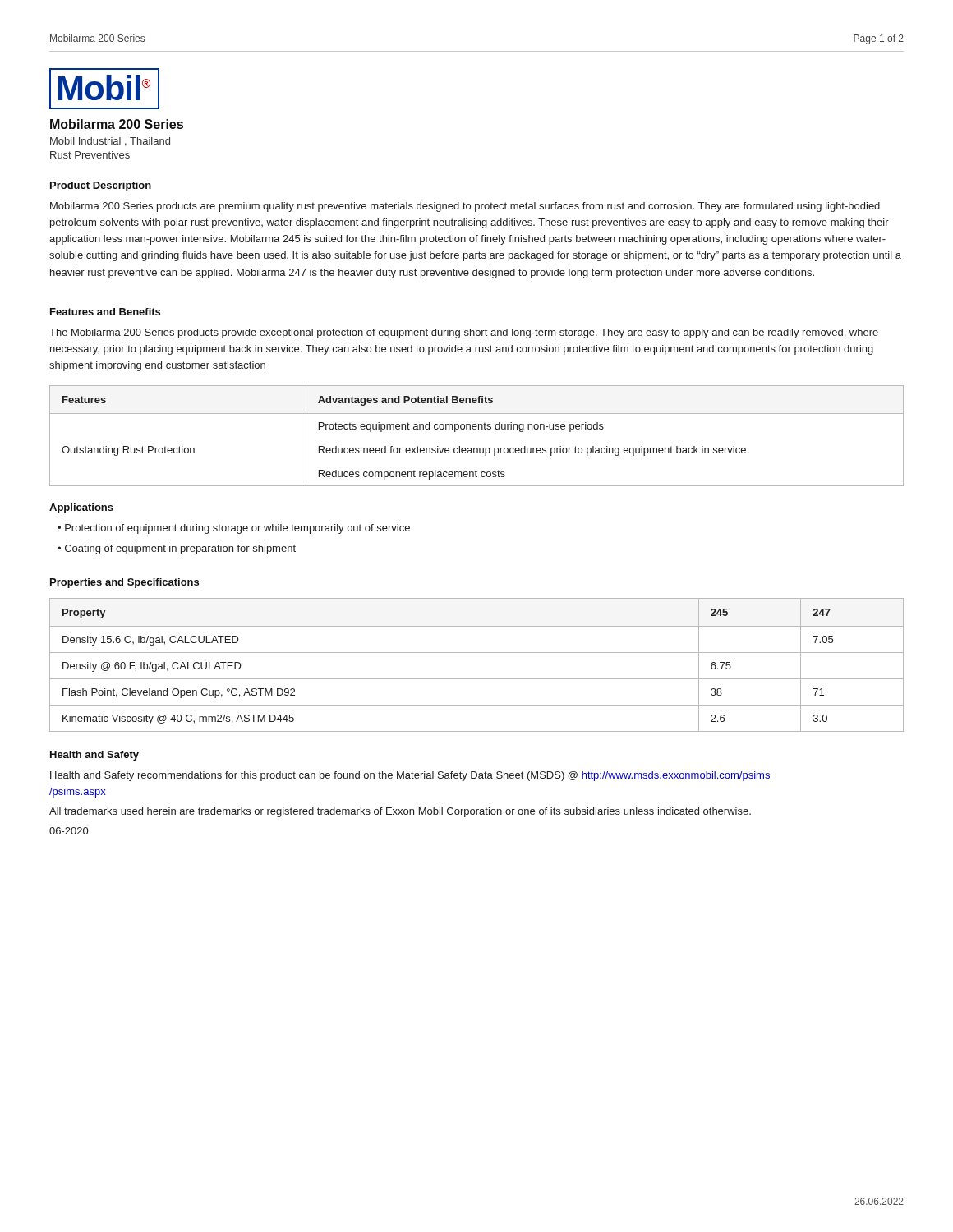Select the logo
This screenshot has height=1232, width=953.
104,89
